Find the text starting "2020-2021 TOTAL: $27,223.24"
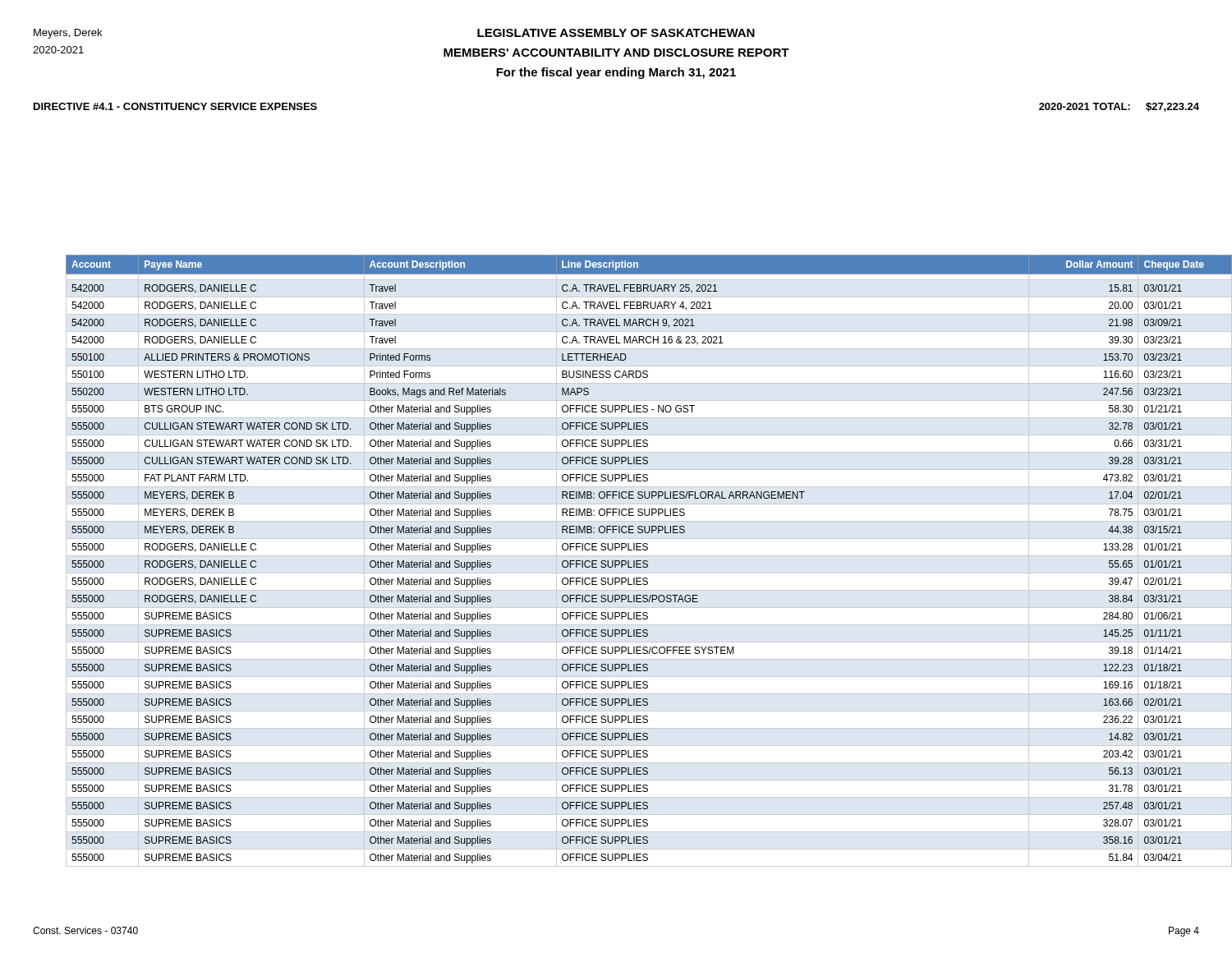The image size is (1232, 953). pos(1119,106)
